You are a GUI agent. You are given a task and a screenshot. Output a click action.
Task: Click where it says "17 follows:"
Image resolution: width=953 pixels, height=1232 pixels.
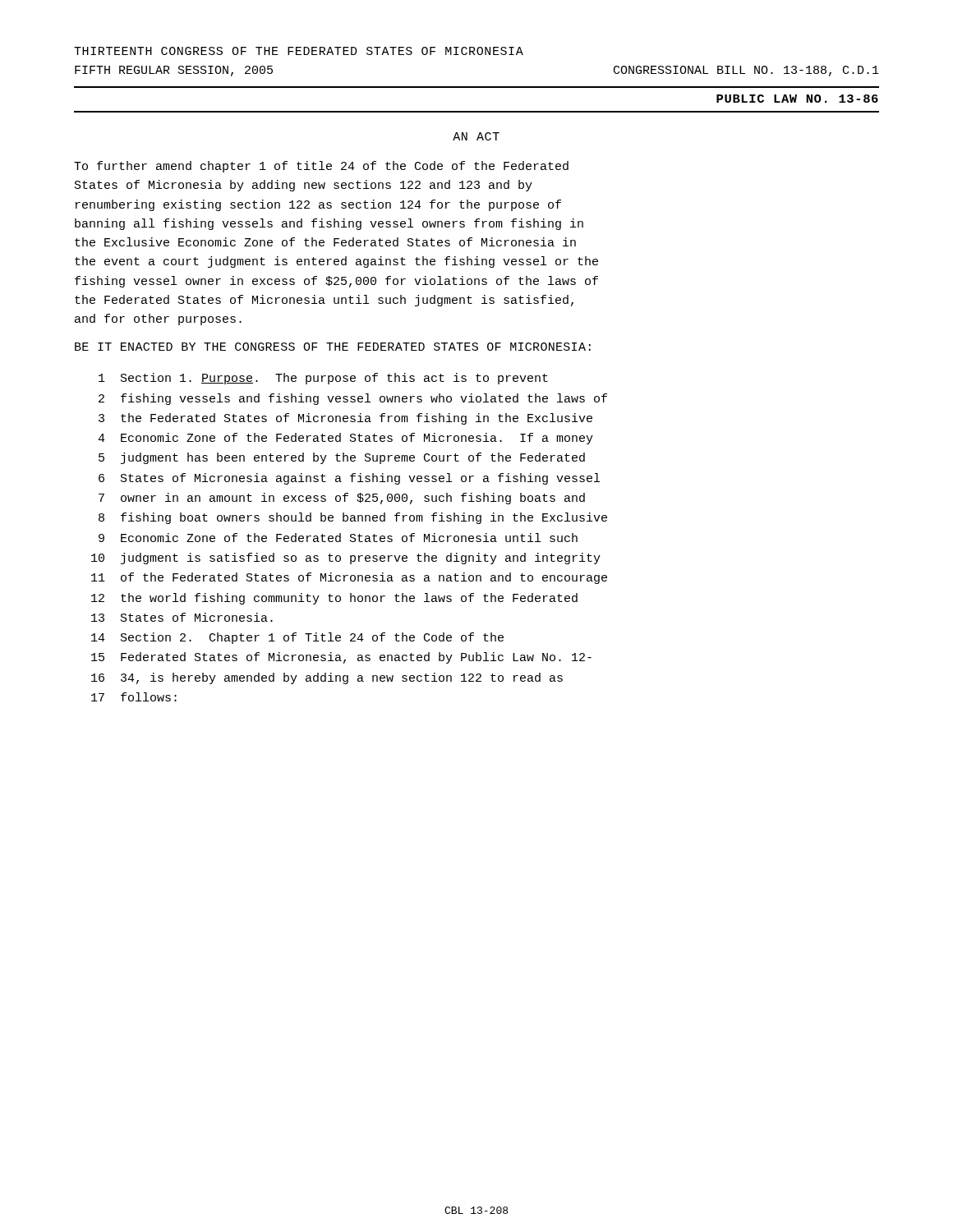tap(134, 697)
